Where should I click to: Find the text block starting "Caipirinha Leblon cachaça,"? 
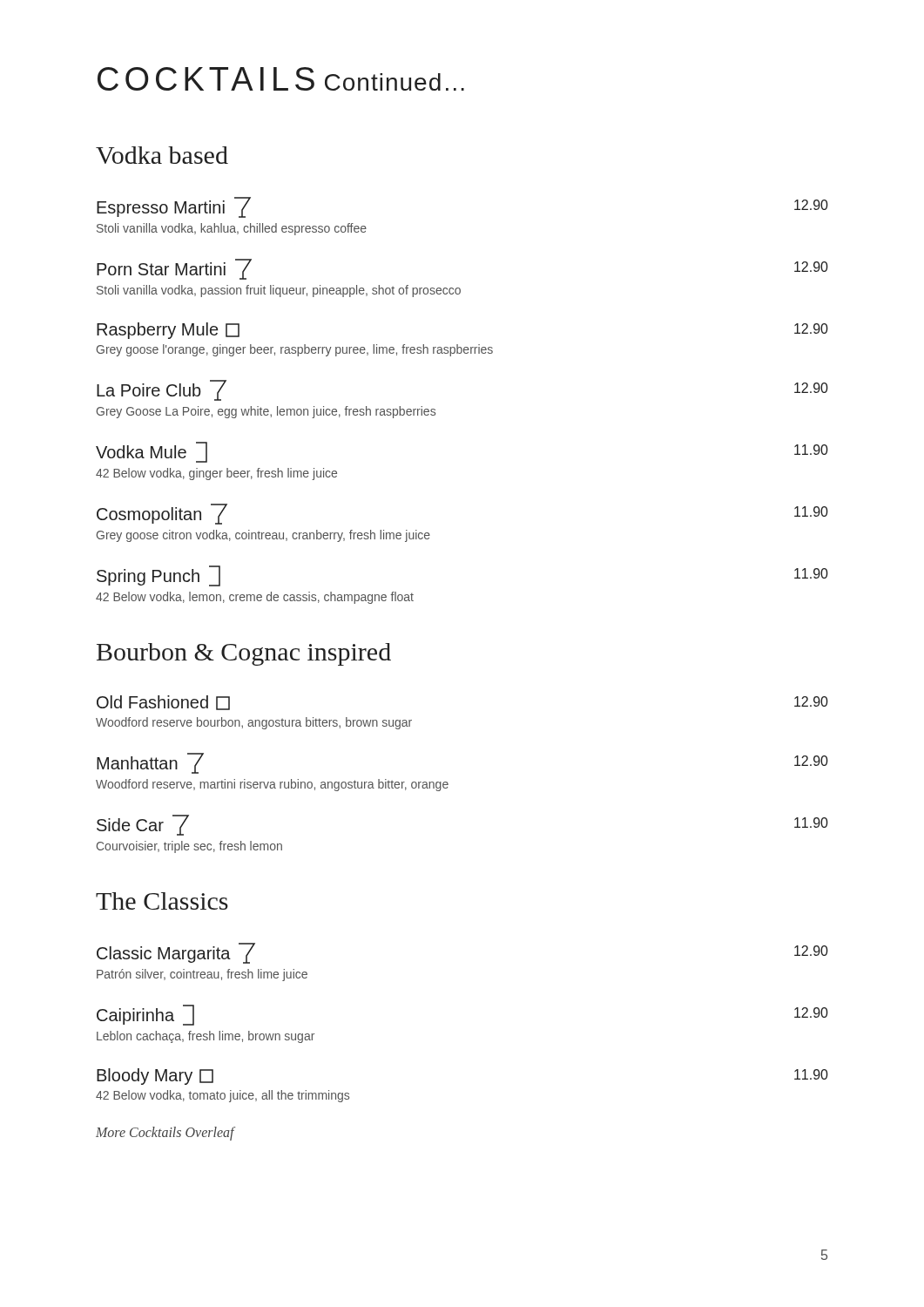coord(143,1015)
